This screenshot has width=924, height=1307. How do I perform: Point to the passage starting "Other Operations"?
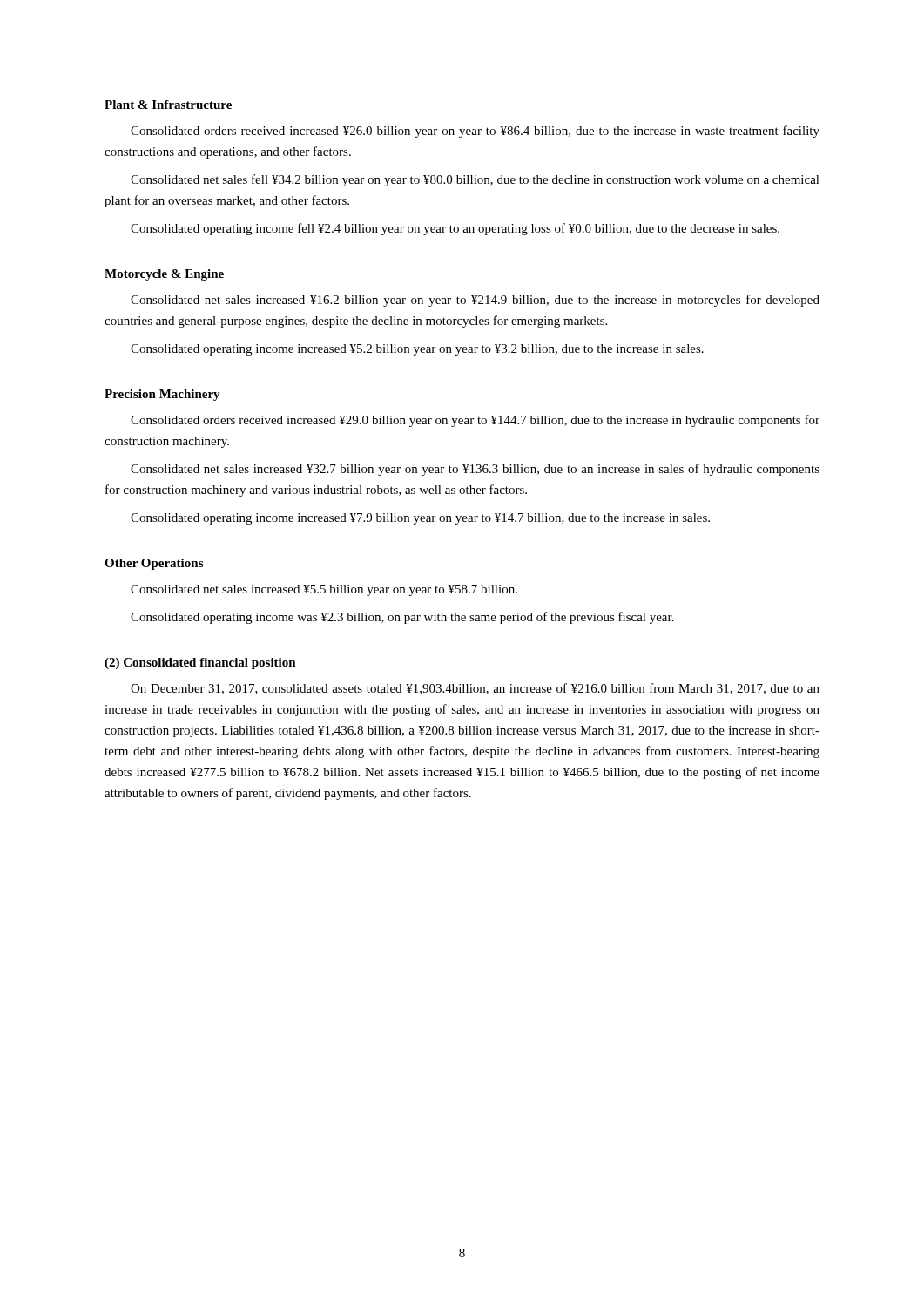[x=154, y=563]
